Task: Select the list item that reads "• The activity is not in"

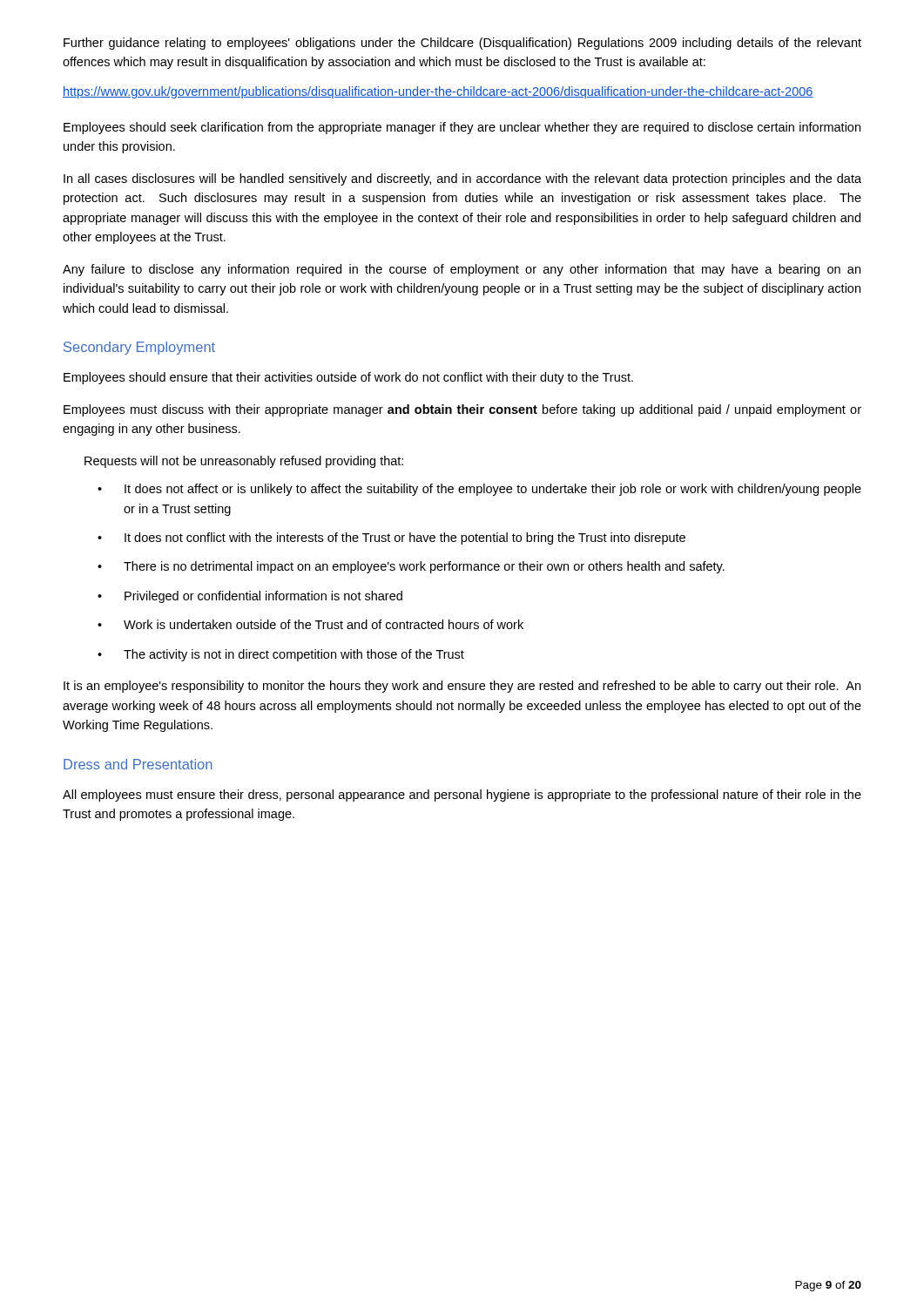Action: click(281, 655)
